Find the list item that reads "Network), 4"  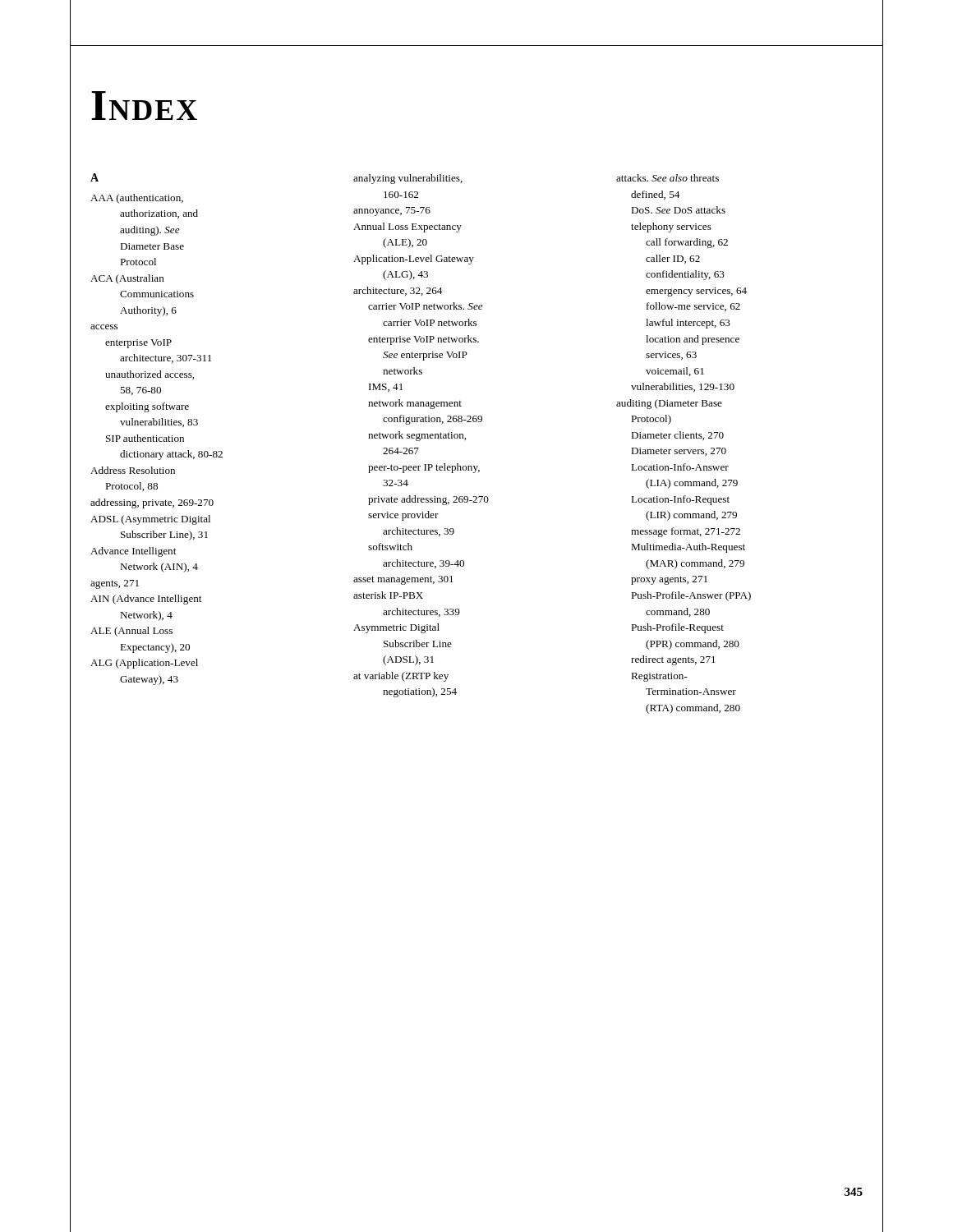pos(146,615)
